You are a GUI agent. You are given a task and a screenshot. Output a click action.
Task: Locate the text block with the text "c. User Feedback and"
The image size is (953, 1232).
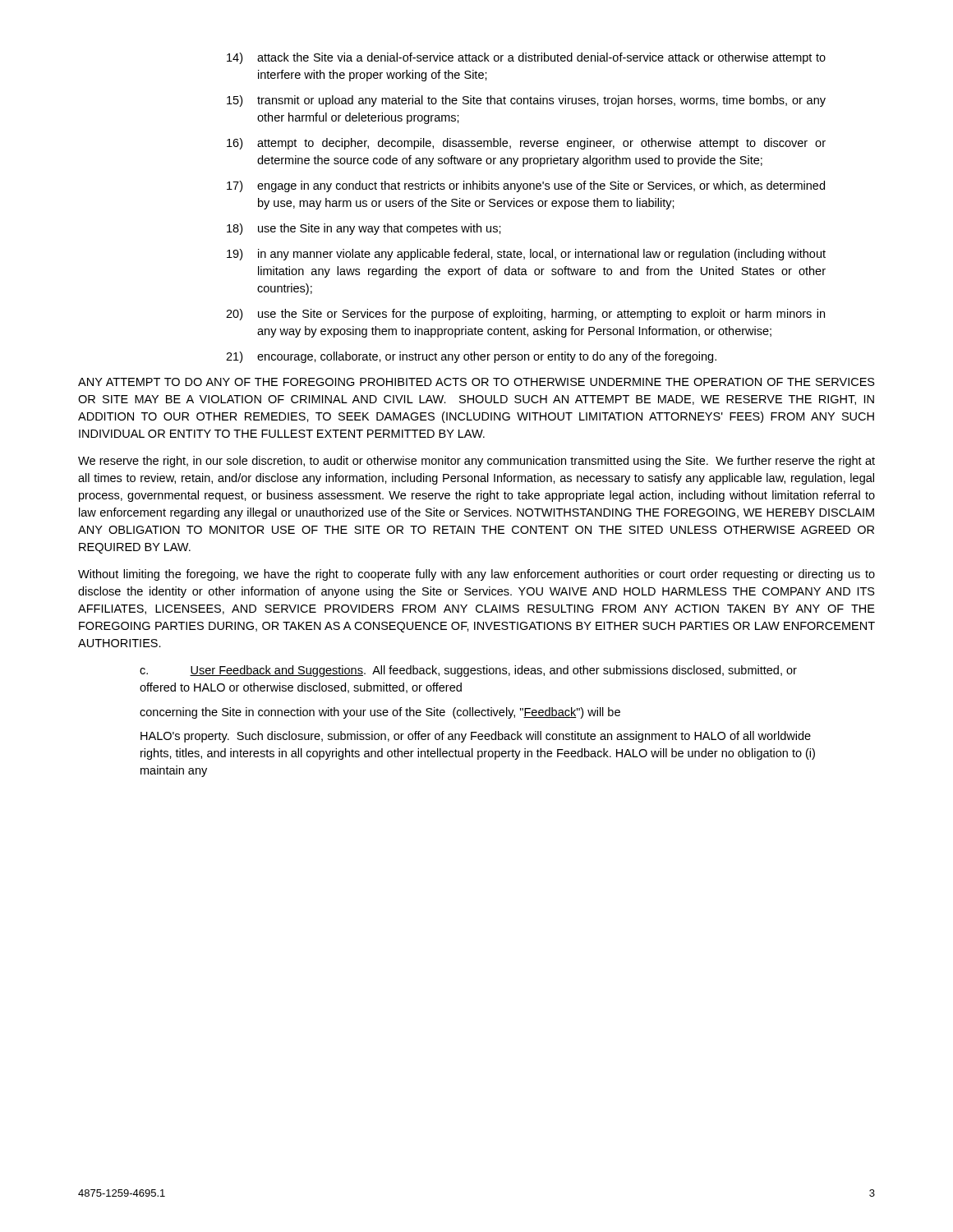pyautogui.click(x=468, y=679)
